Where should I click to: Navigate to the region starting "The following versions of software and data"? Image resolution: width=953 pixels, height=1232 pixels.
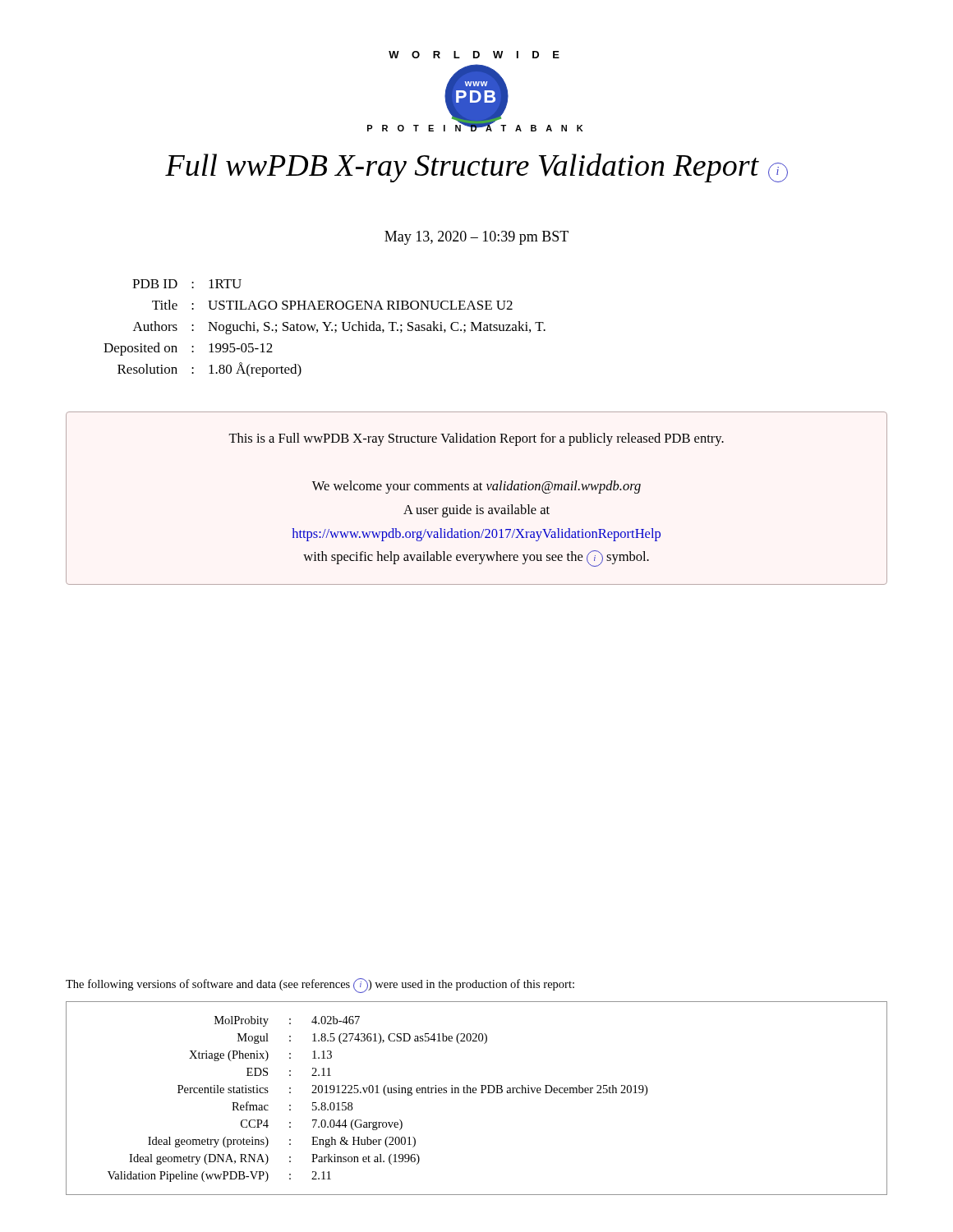point(320,985)
